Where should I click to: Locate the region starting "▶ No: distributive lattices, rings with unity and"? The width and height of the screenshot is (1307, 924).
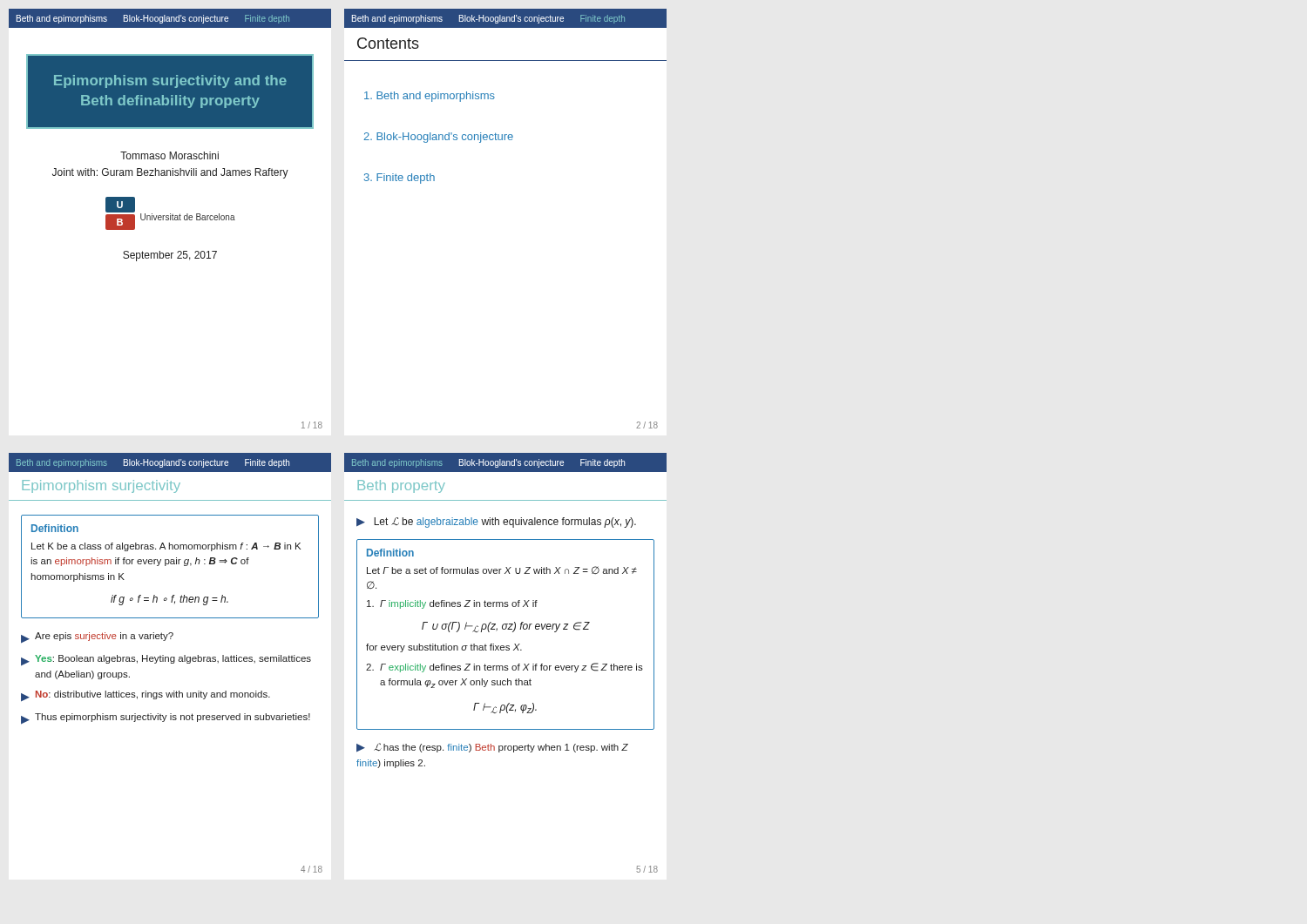pyautogui.click(x=146, y=696)
